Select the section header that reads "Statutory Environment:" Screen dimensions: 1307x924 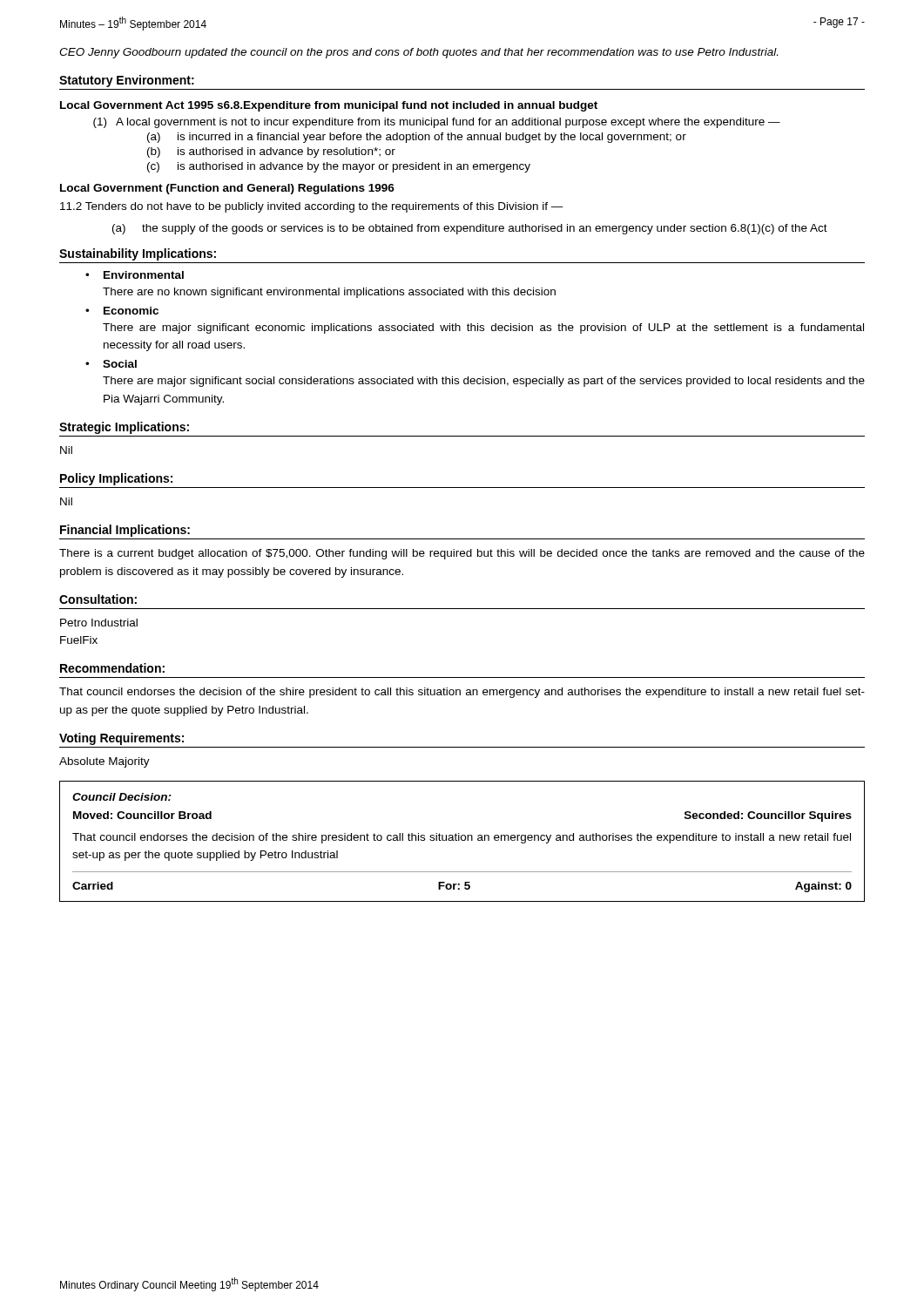[127, 80]
